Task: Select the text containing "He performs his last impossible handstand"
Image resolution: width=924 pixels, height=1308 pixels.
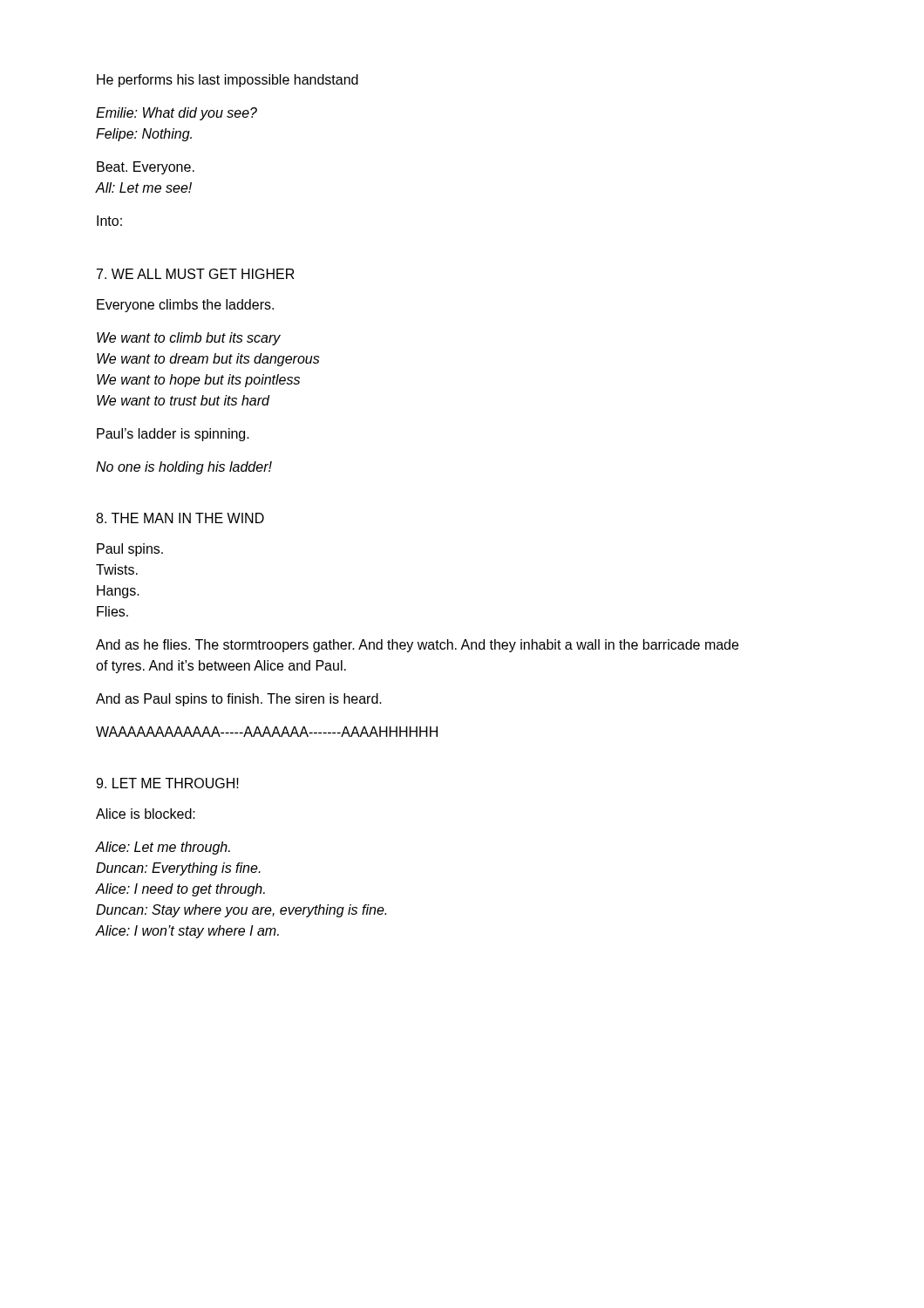Action: click(227, 80)
